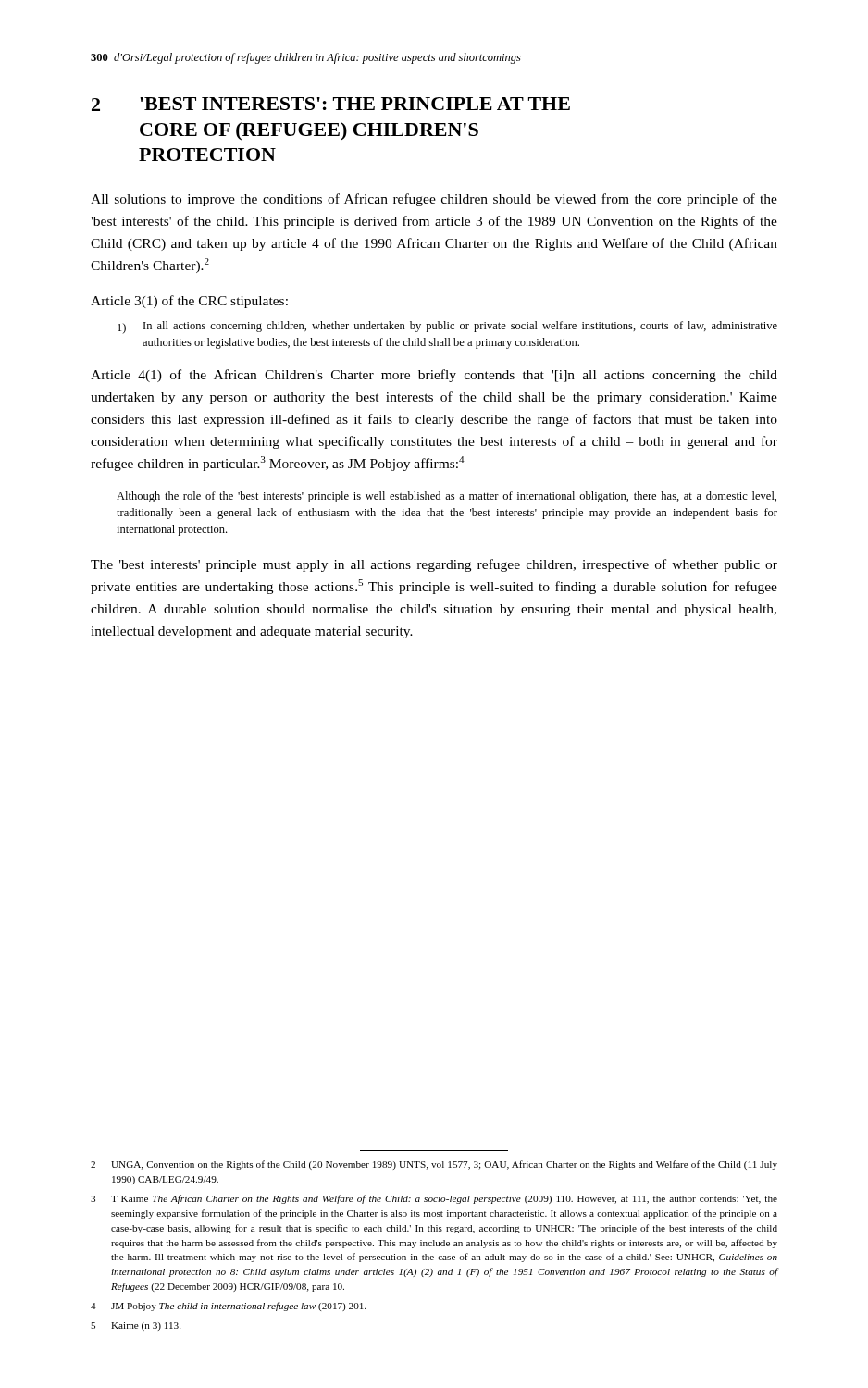Point to the passage starting "The 'best interests' principle must apply in all"

point(434,597)
